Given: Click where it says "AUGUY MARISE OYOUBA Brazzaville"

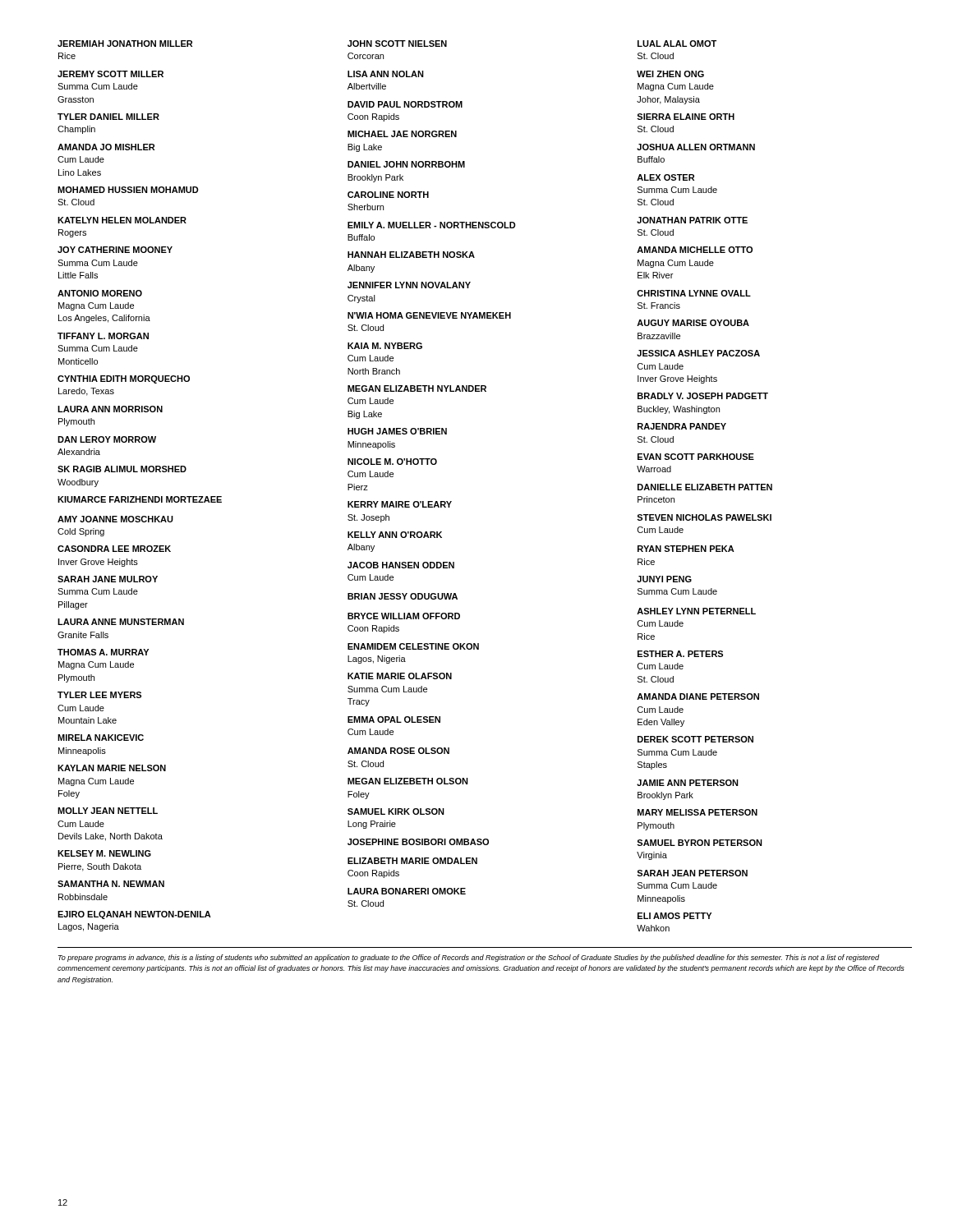Looking at the screenshot, I should tap(693, 323).
